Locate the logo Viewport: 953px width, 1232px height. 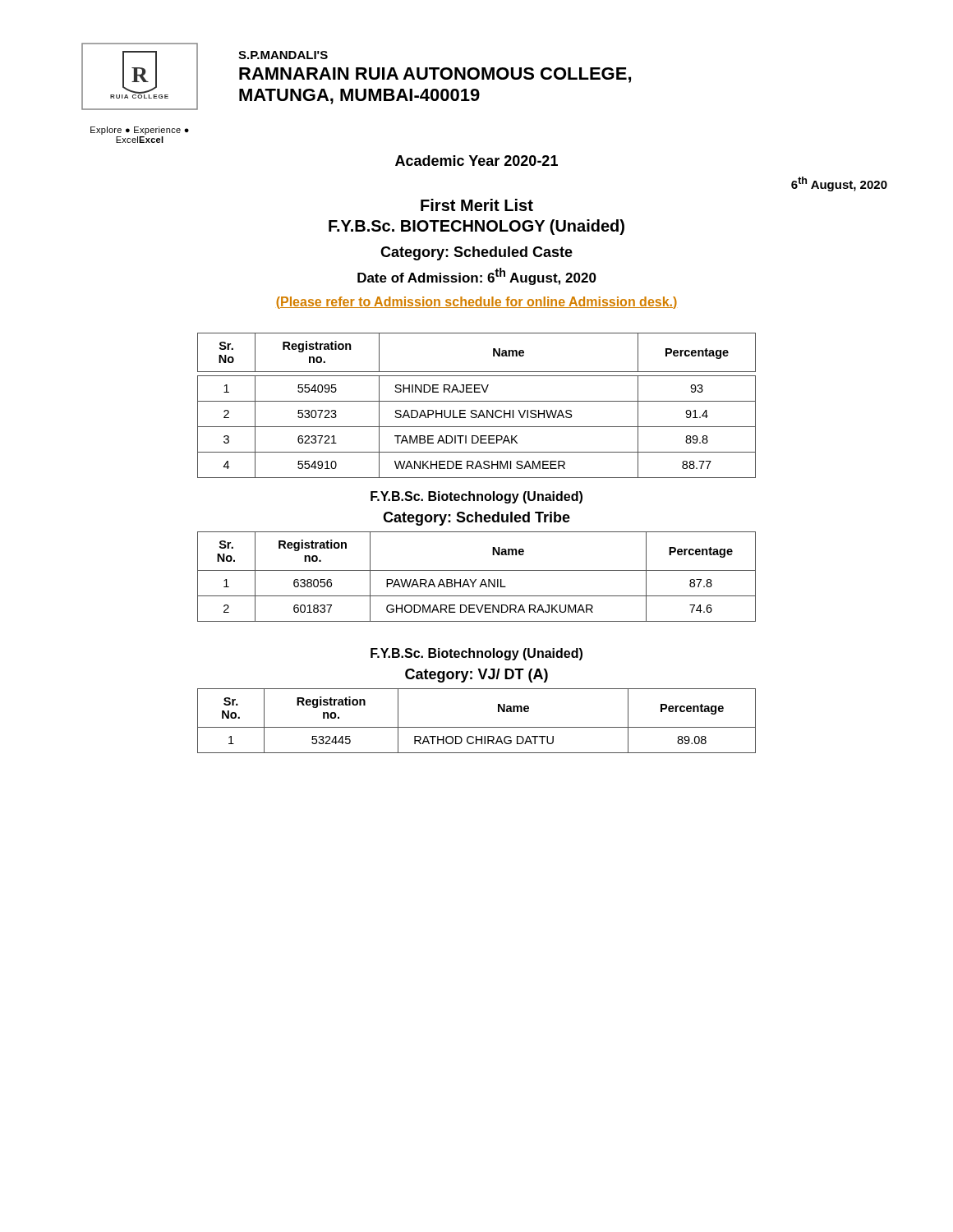click(140, 92)
